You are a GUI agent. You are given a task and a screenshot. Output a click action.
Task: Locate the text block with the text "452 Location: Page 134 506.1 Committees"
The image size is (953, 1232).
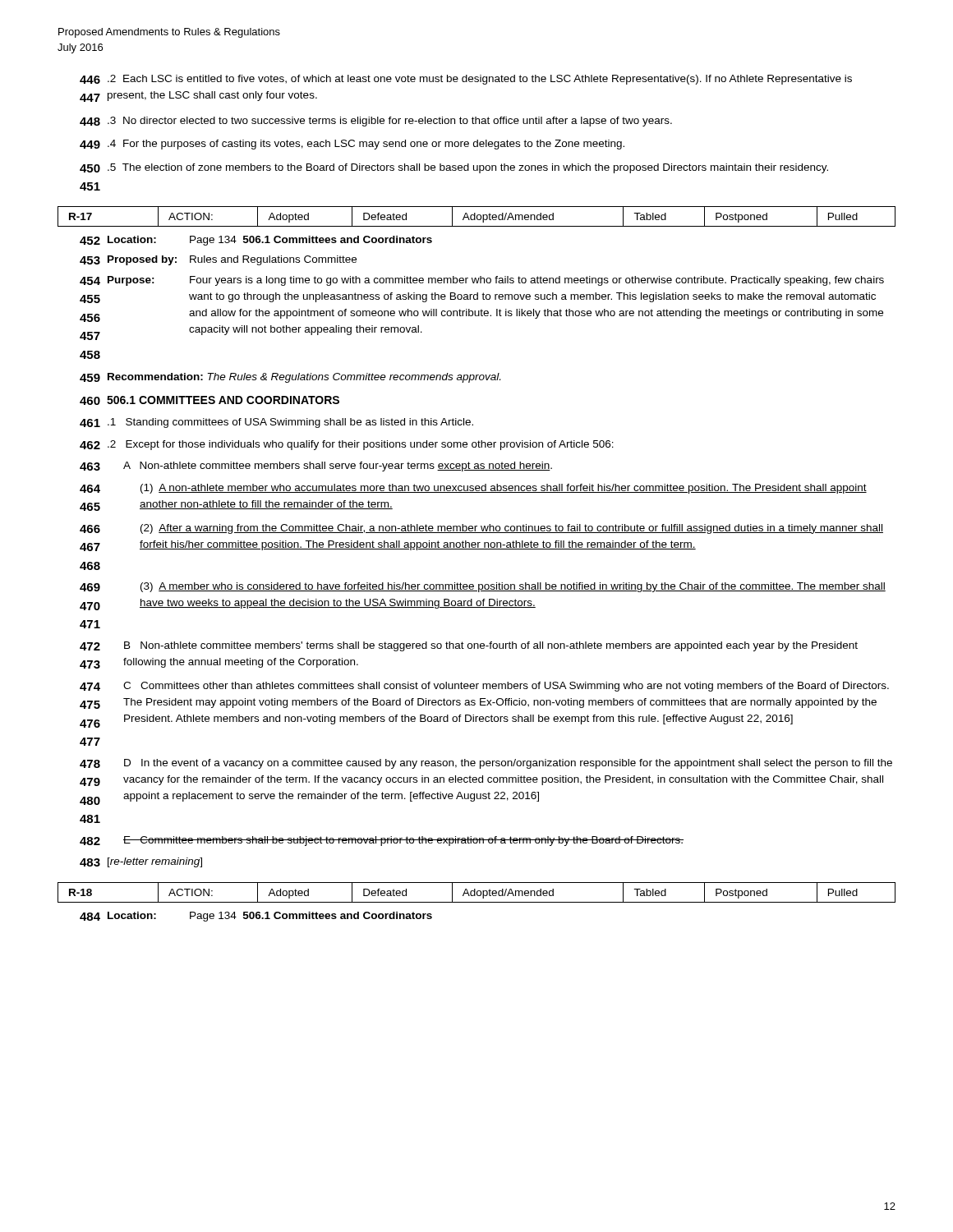pyautogui.click(x=245, y=241)
